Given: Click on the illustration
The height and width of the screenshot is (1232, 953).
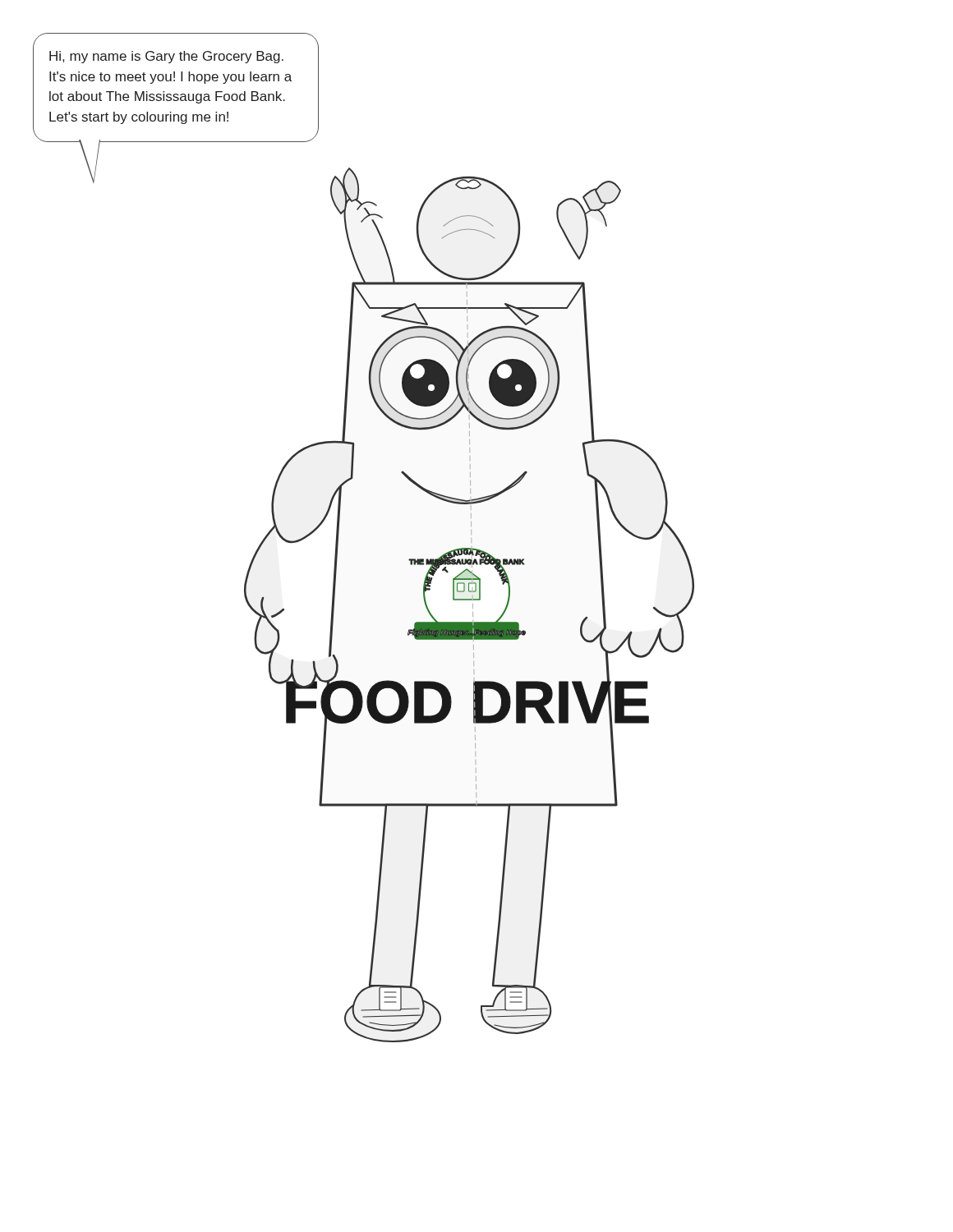Looking at the screenshot, I should 468,665.
